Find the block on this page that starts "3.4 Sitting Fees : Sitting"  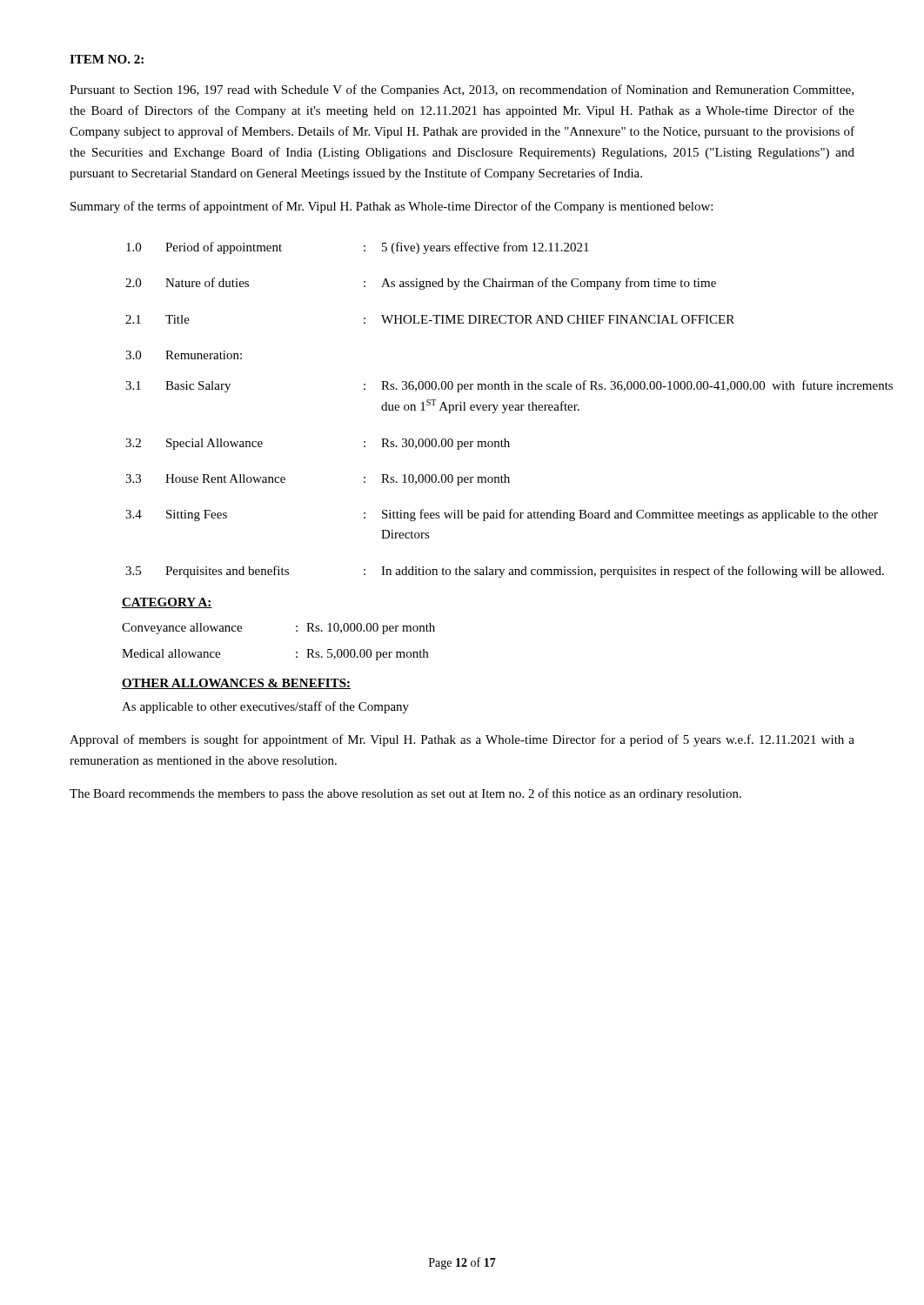point(514,525)
